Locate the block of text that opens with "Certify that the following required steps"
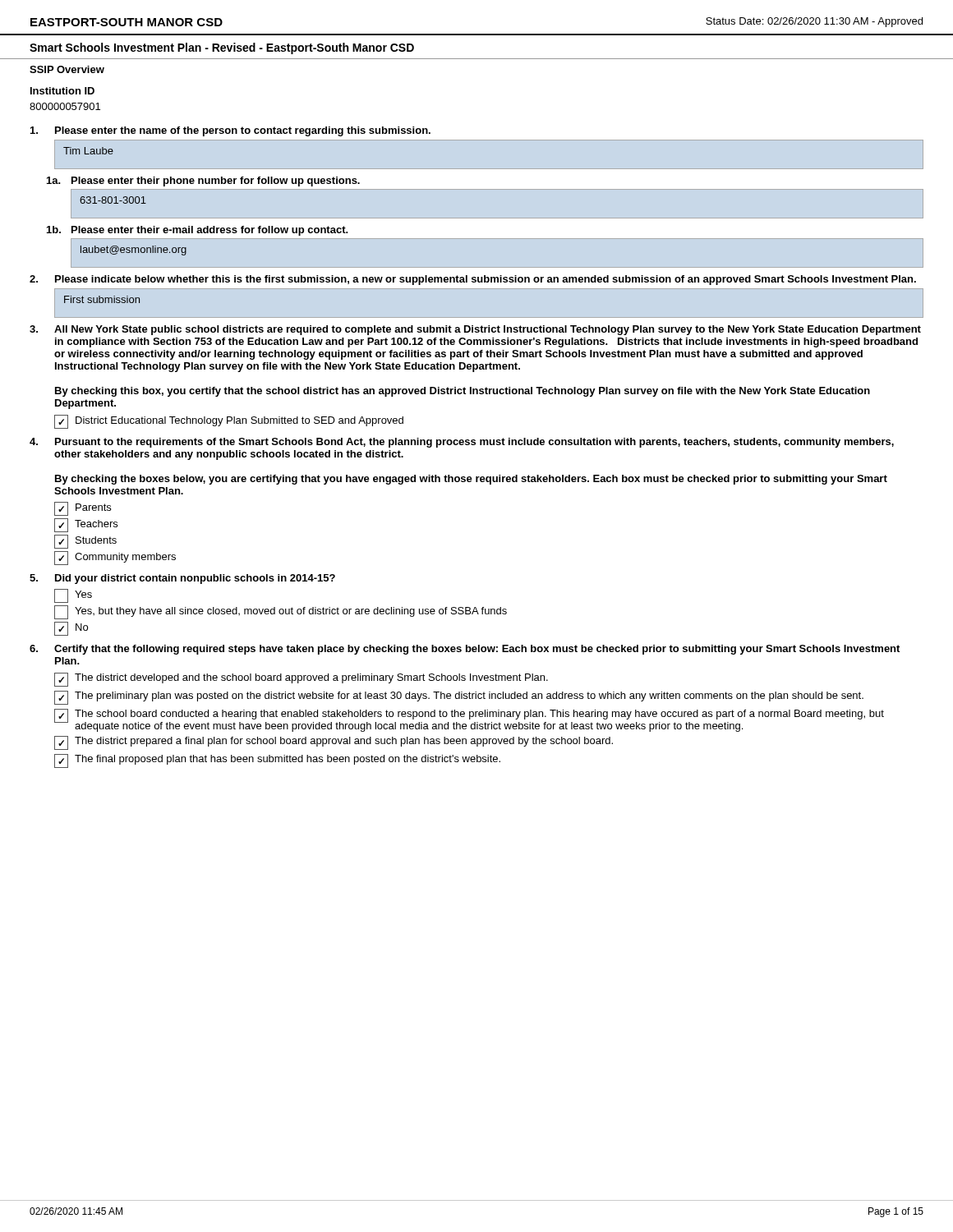Screen dimensions: 1232x953 (476, 705)
